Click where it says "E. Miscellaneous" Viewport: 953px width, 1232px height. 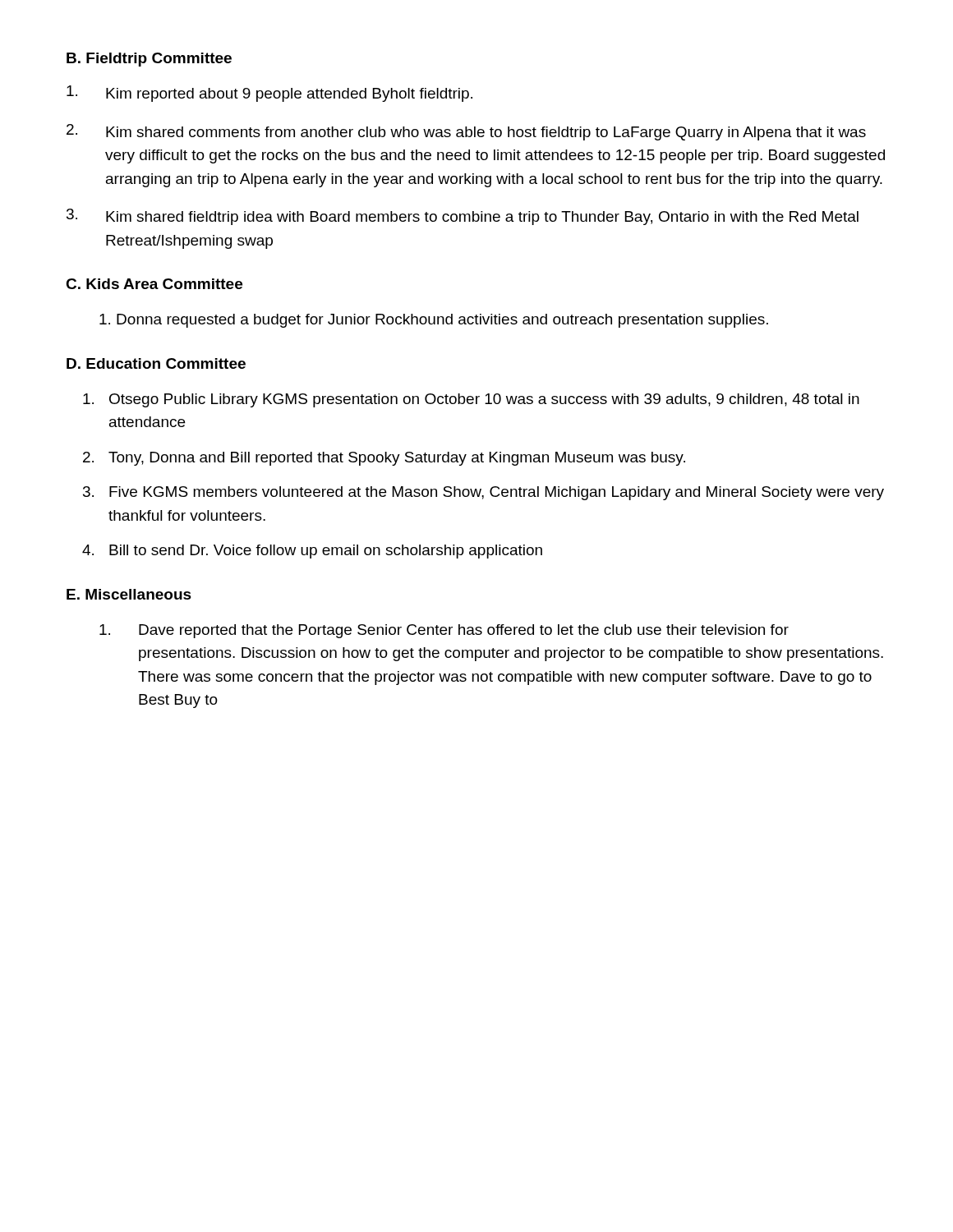point(129,594)
